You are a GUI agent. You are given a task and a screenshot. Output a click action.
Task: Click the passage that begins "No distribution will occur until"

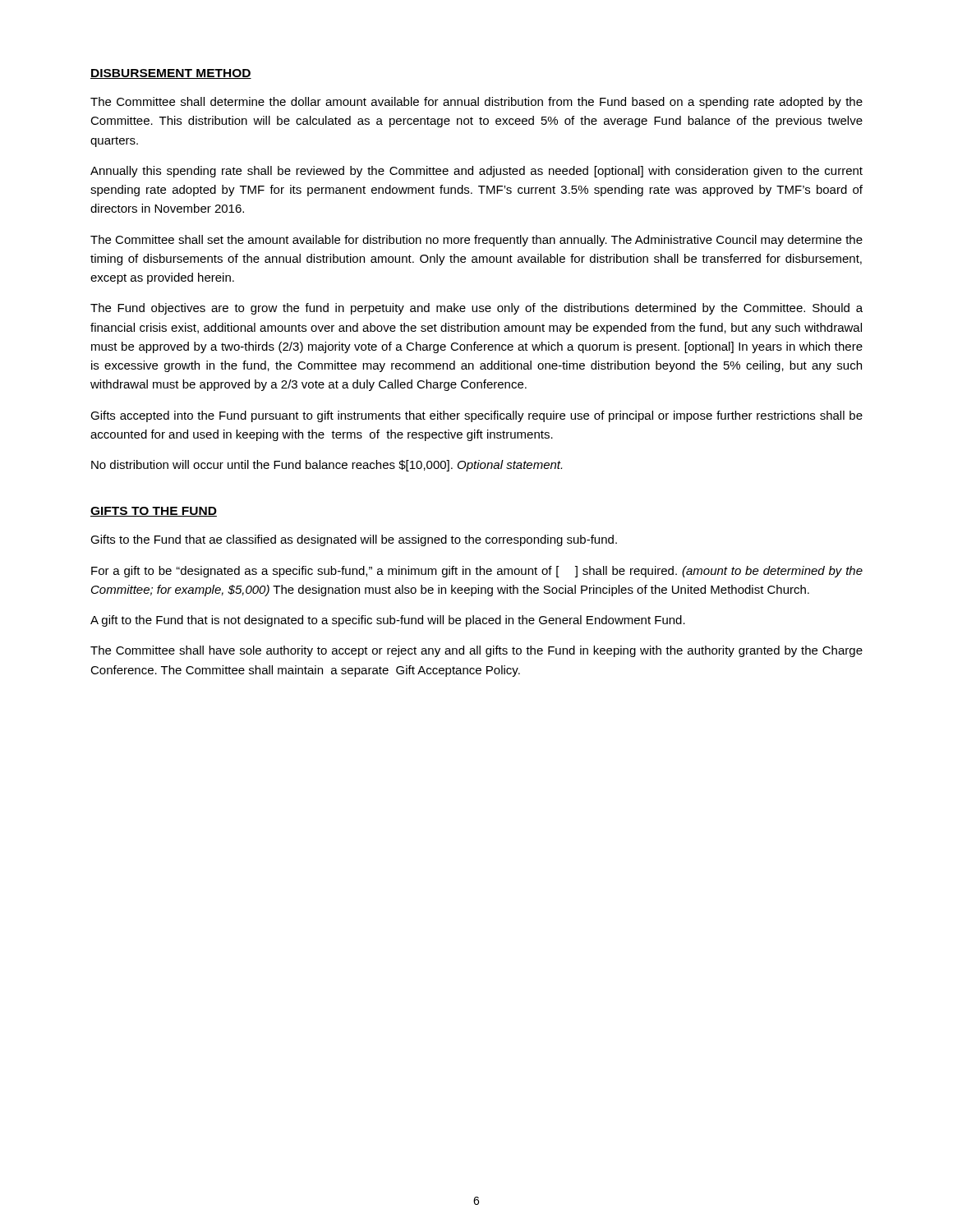327,464
